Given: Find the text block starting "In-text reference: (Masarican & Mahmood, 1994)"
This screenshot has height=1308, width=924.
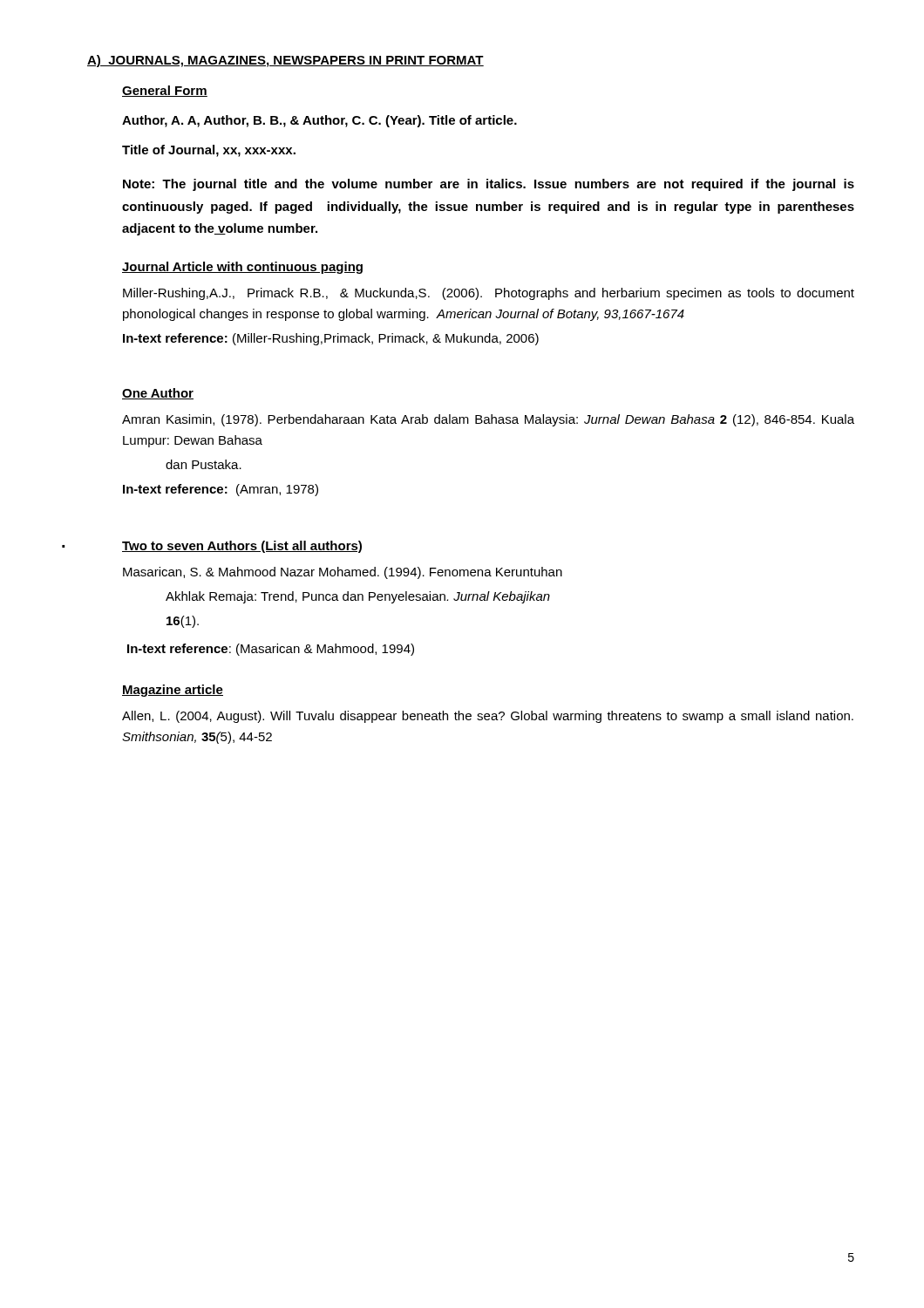Looking at the screenshot, I should click(x=271, y=648).
